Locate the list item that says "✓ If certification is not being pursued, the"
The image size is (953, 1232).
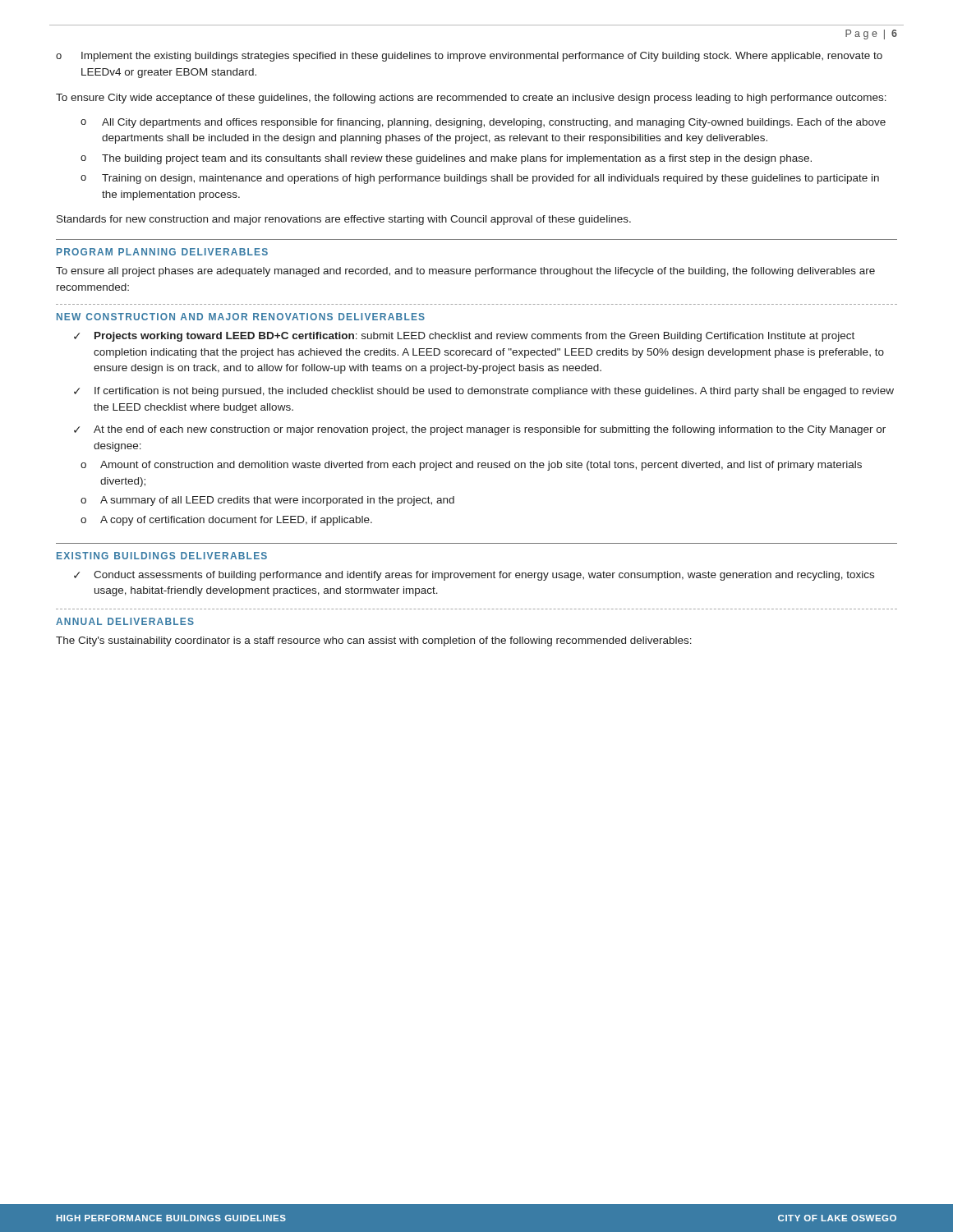tap(485, 399)
